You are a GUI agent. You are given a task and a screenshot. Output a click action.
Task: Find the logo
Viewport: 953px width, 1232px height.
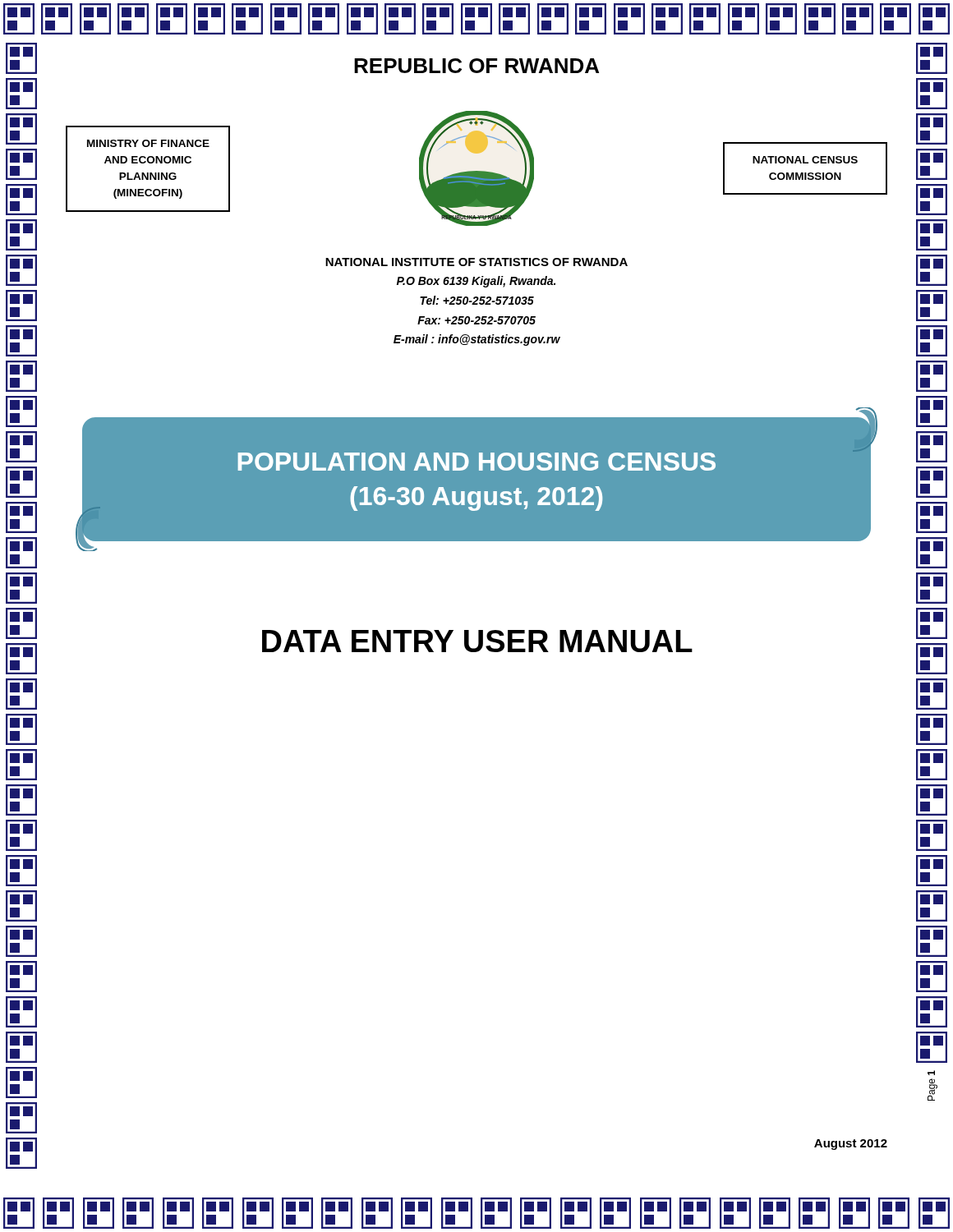pos(476,168)
